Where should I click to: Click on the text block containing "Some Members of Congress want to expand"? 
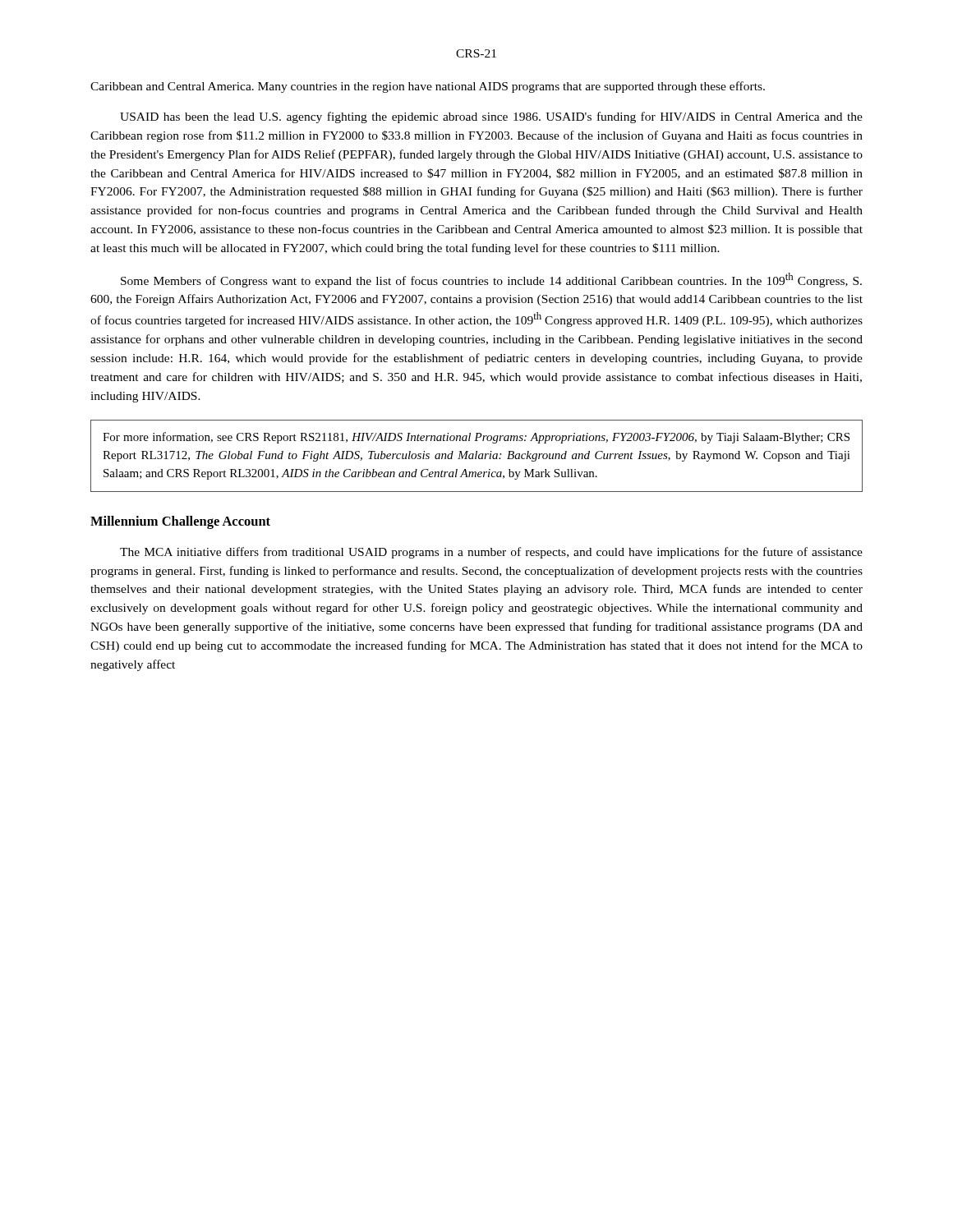(476, 337)
